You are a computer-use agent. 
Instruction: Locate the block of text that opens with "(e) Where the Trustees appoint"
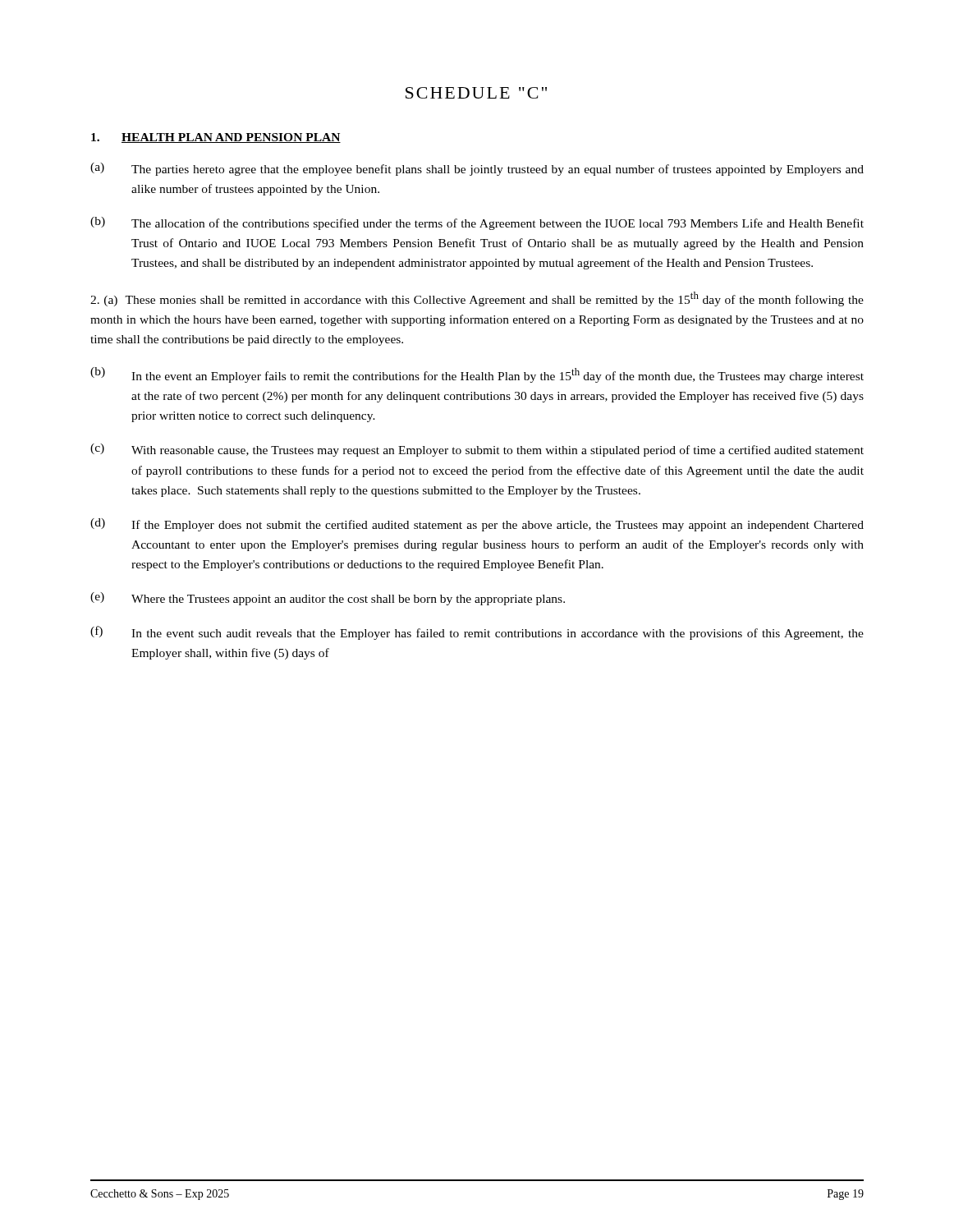pyautogui.click(x=477, y=598)
